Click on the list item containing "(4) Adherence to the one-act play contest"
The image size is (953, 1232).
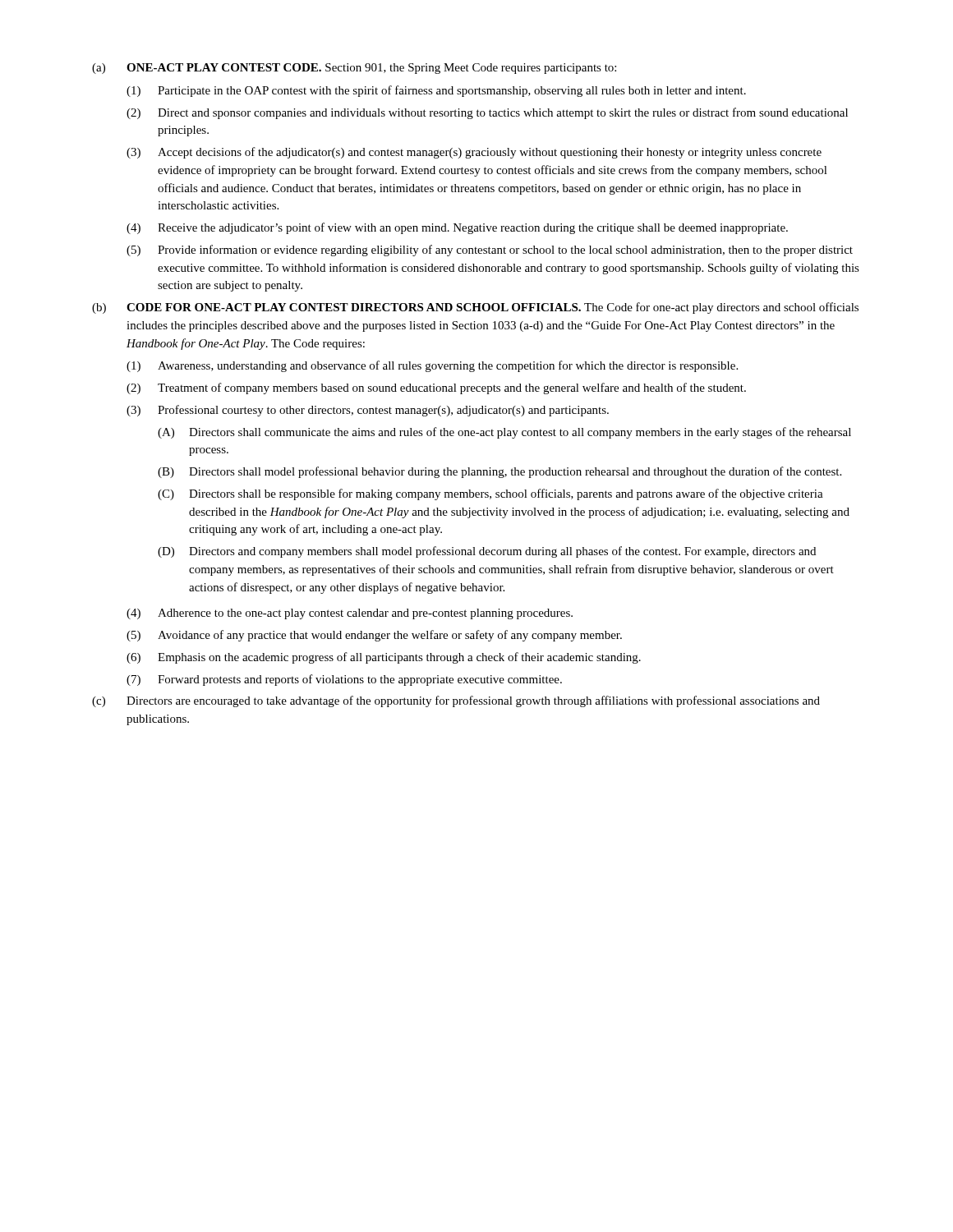494,614
